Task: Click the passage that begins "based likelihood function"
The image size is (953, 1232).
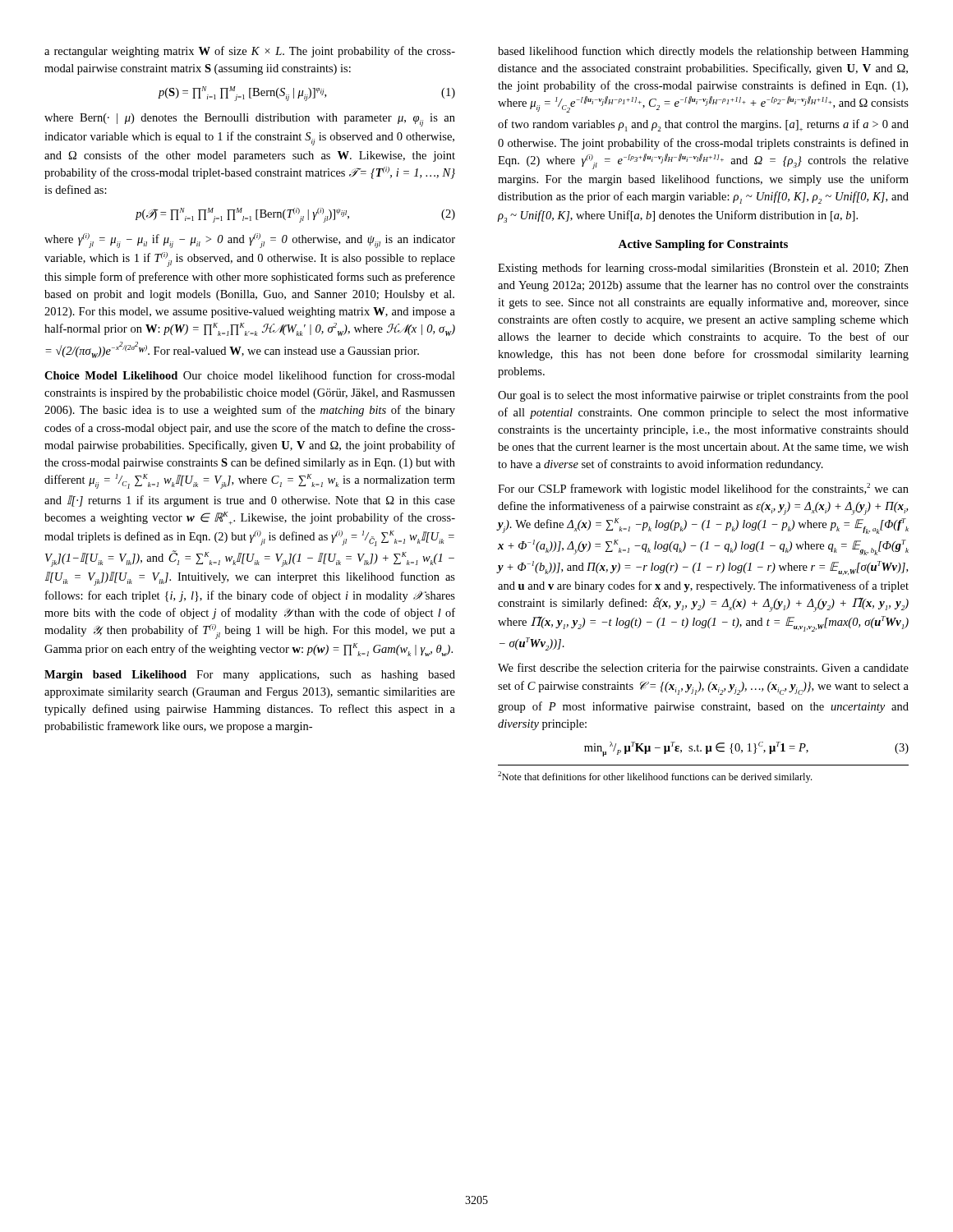Action: (703, 134)
